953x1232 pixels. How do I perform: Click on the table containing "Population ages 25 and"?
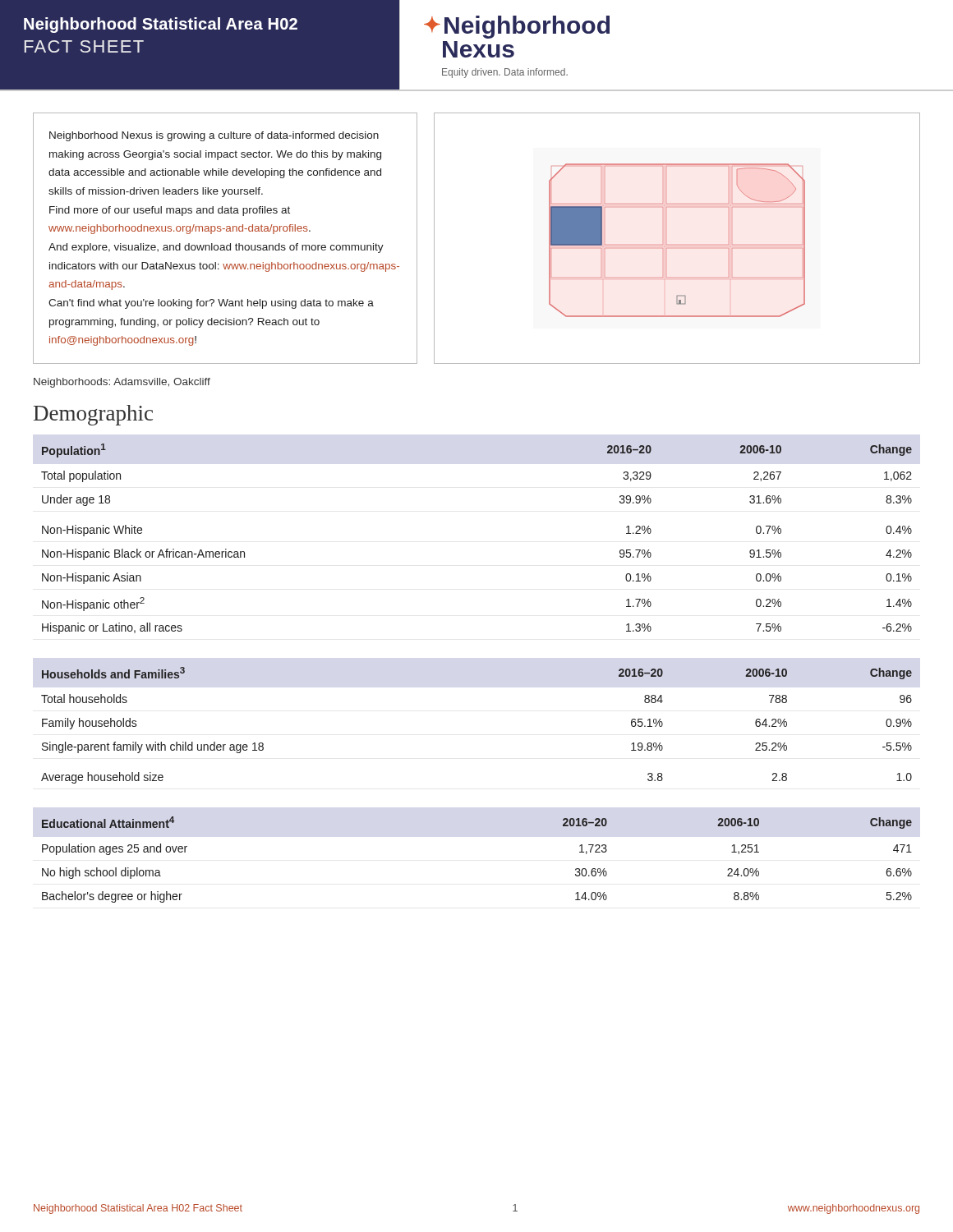(476, 858)
